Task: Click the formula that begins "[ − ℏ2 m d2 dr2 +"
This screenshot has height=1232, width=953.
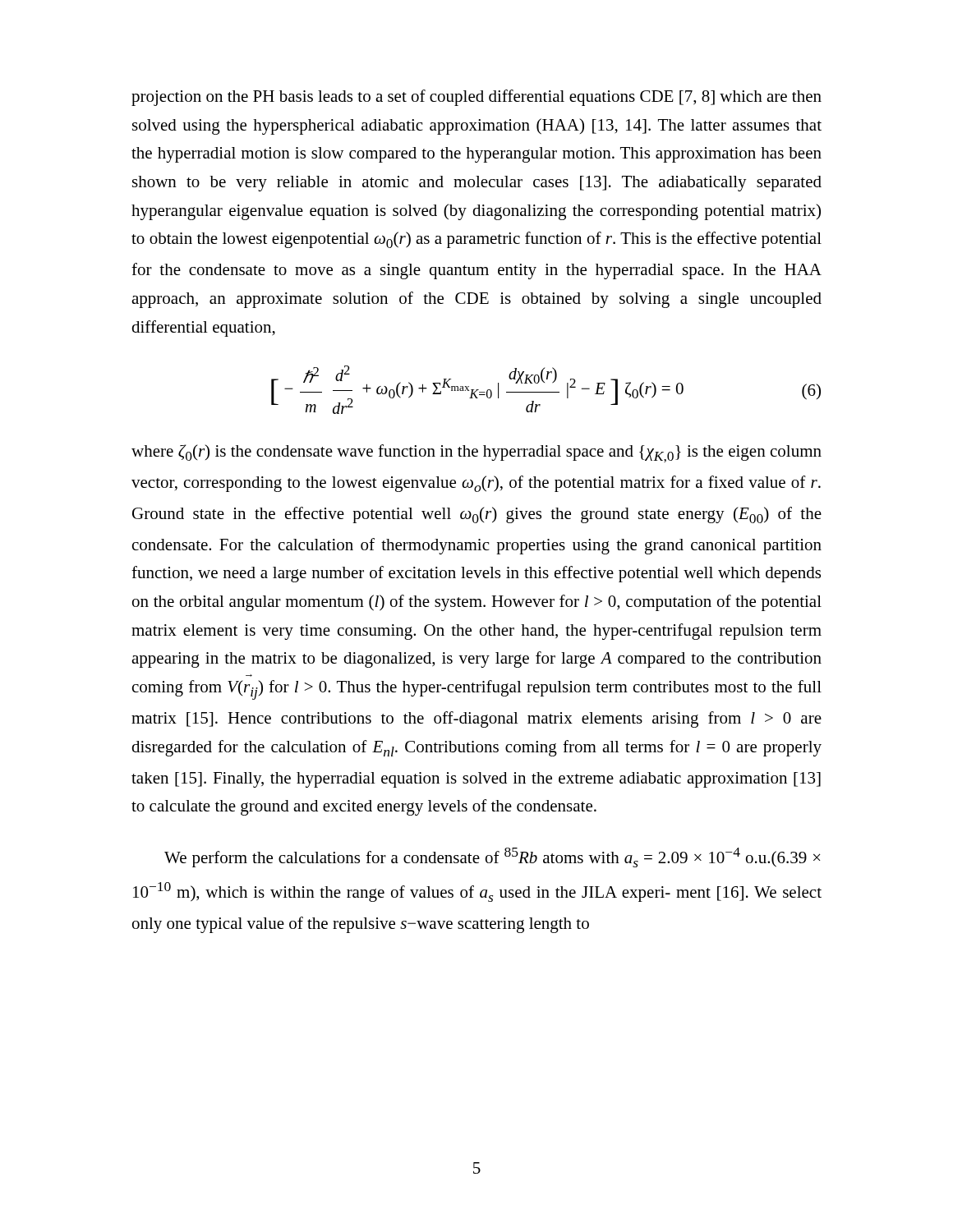Action: pyautogui.click(x=545, y=390)
